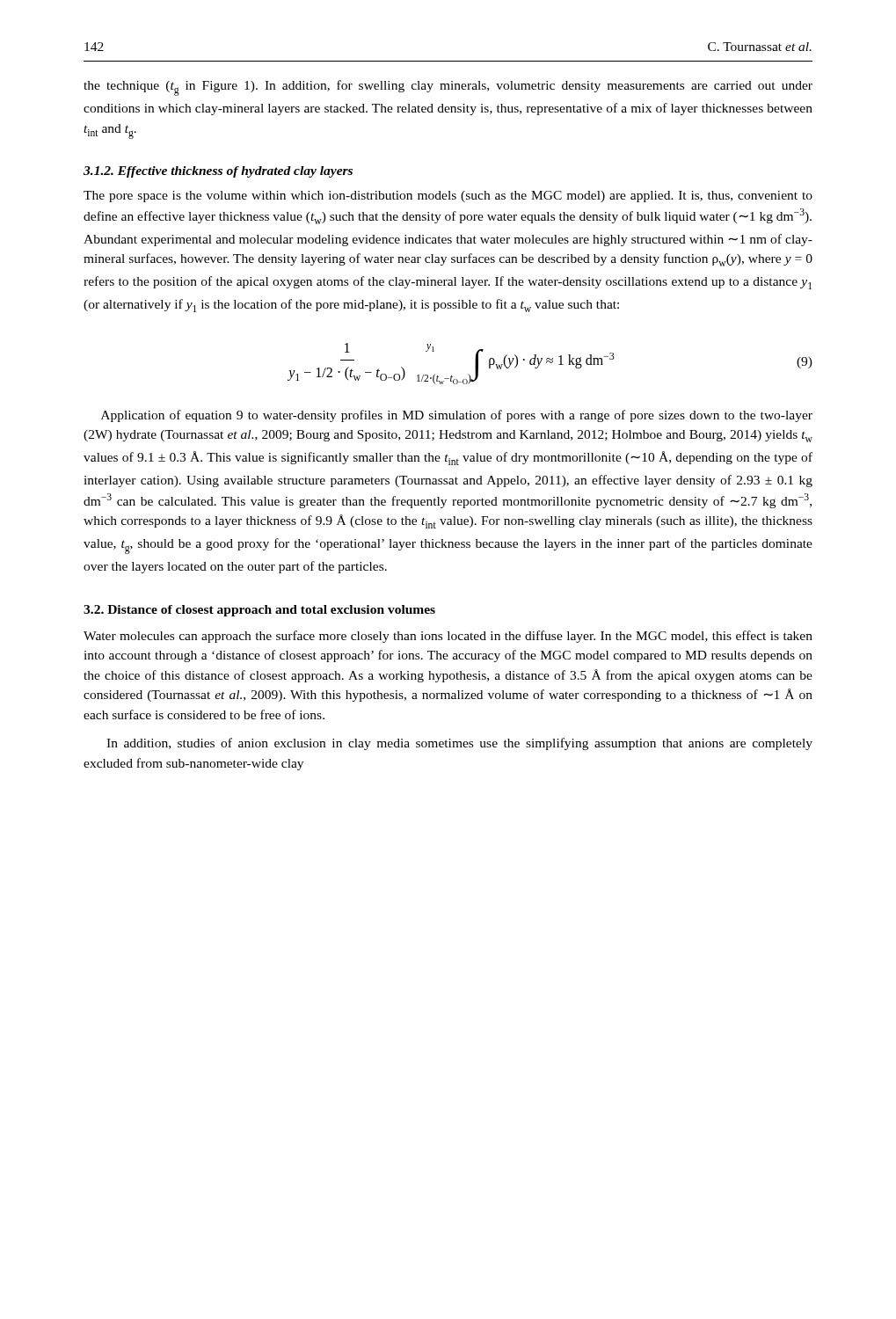Viewport: 896px width, 1319px height.
Task: Click on the text block starting "the technique (tg in Figure 1)."
Action: coord(448,108)
